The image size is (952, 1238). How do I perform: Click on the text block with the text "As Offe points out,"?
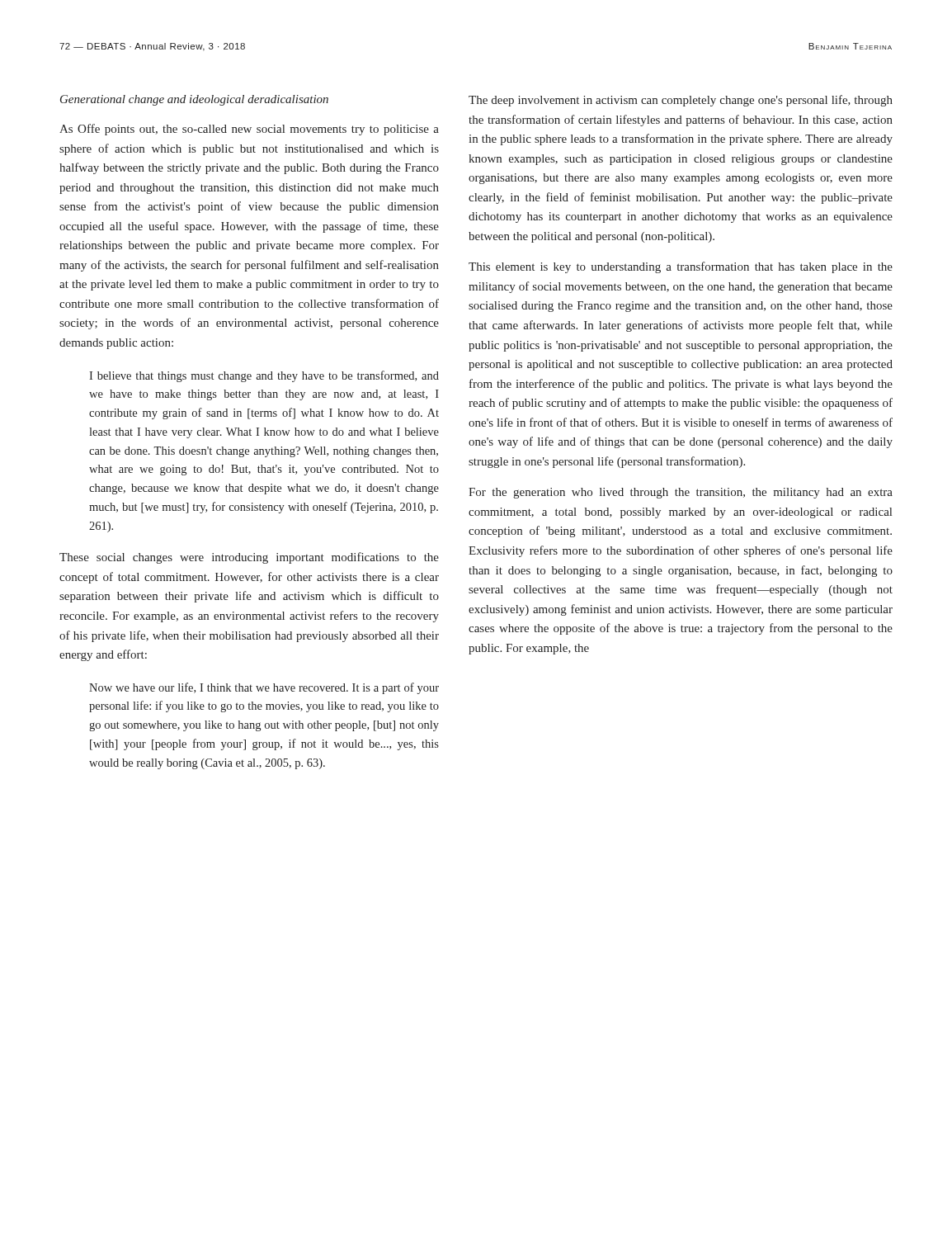249,236
